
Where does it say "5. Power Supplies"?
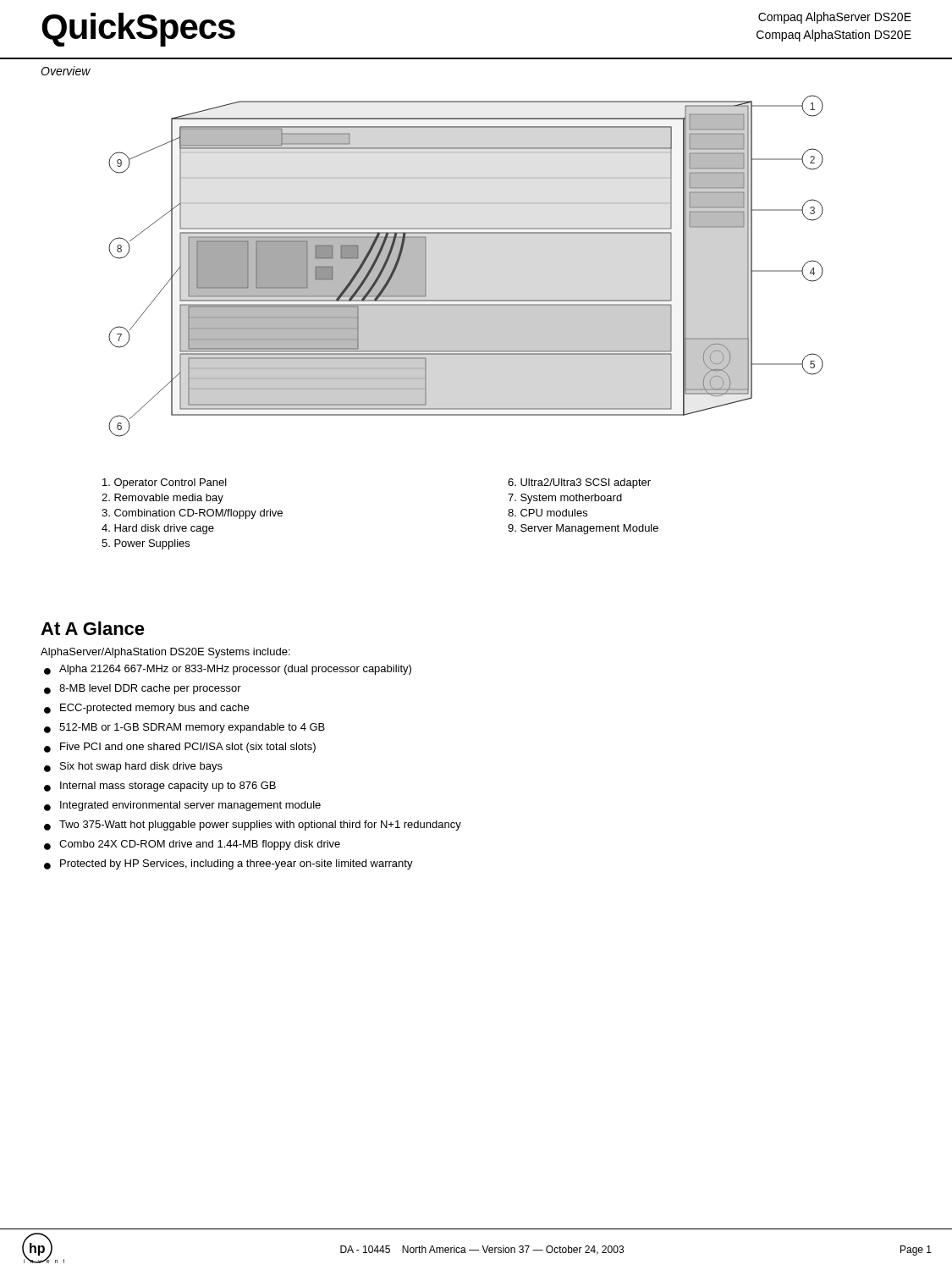[146, 543]
